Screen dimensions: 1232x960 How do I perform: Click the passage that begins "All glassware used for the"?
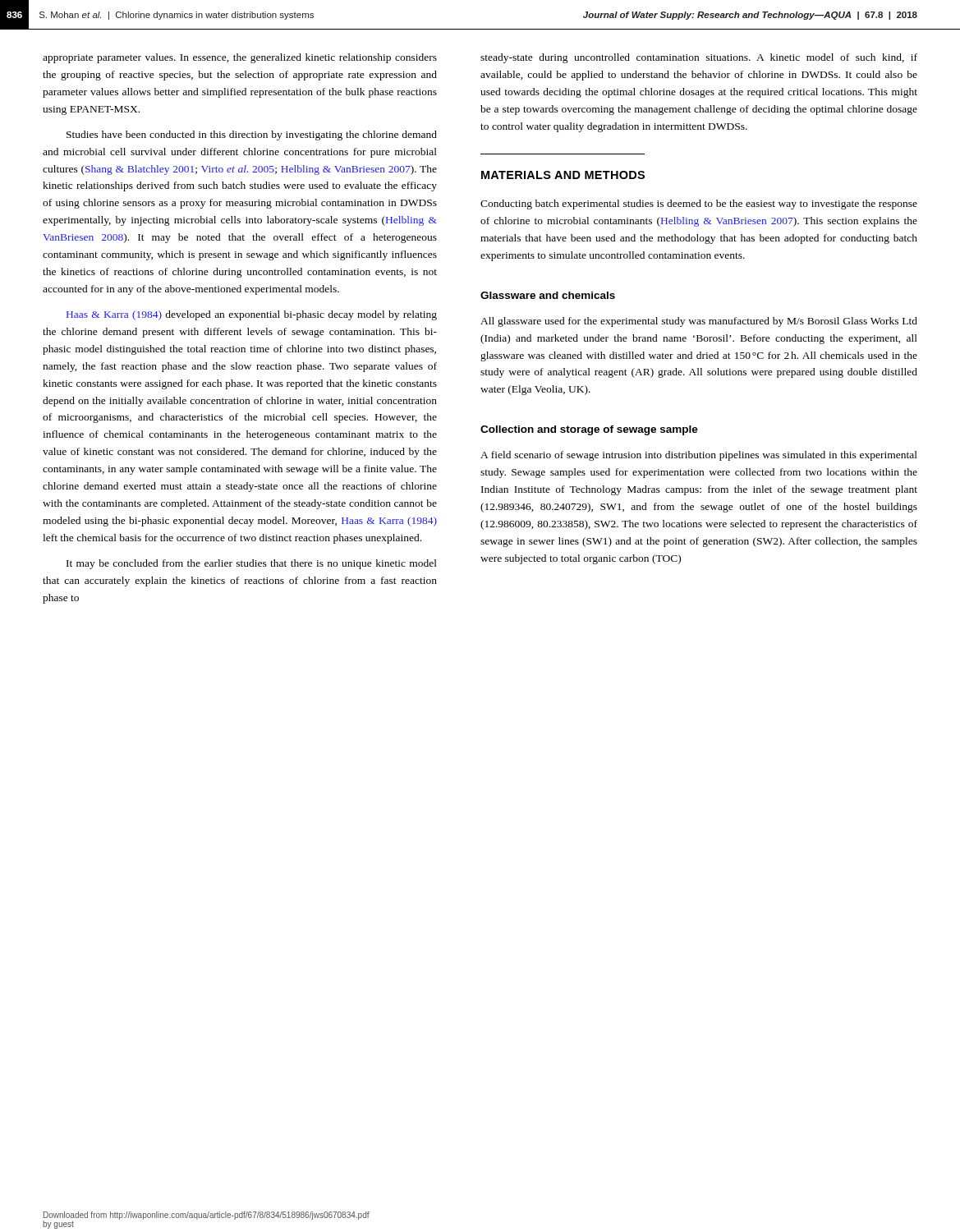click(699, 356)
